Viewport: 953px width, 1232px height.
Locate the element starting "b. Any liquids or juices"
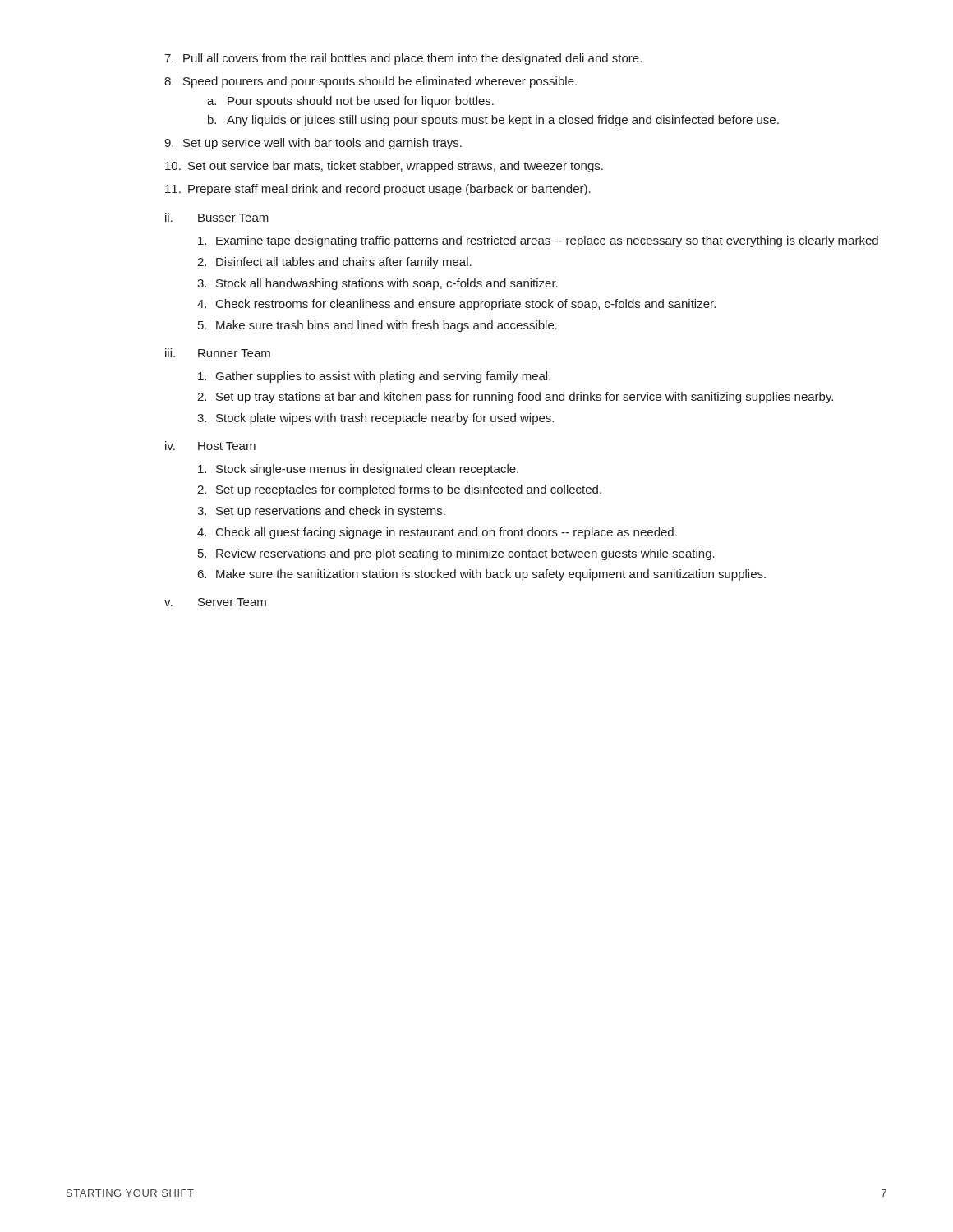pyautogui.click(x=493, y=120)
